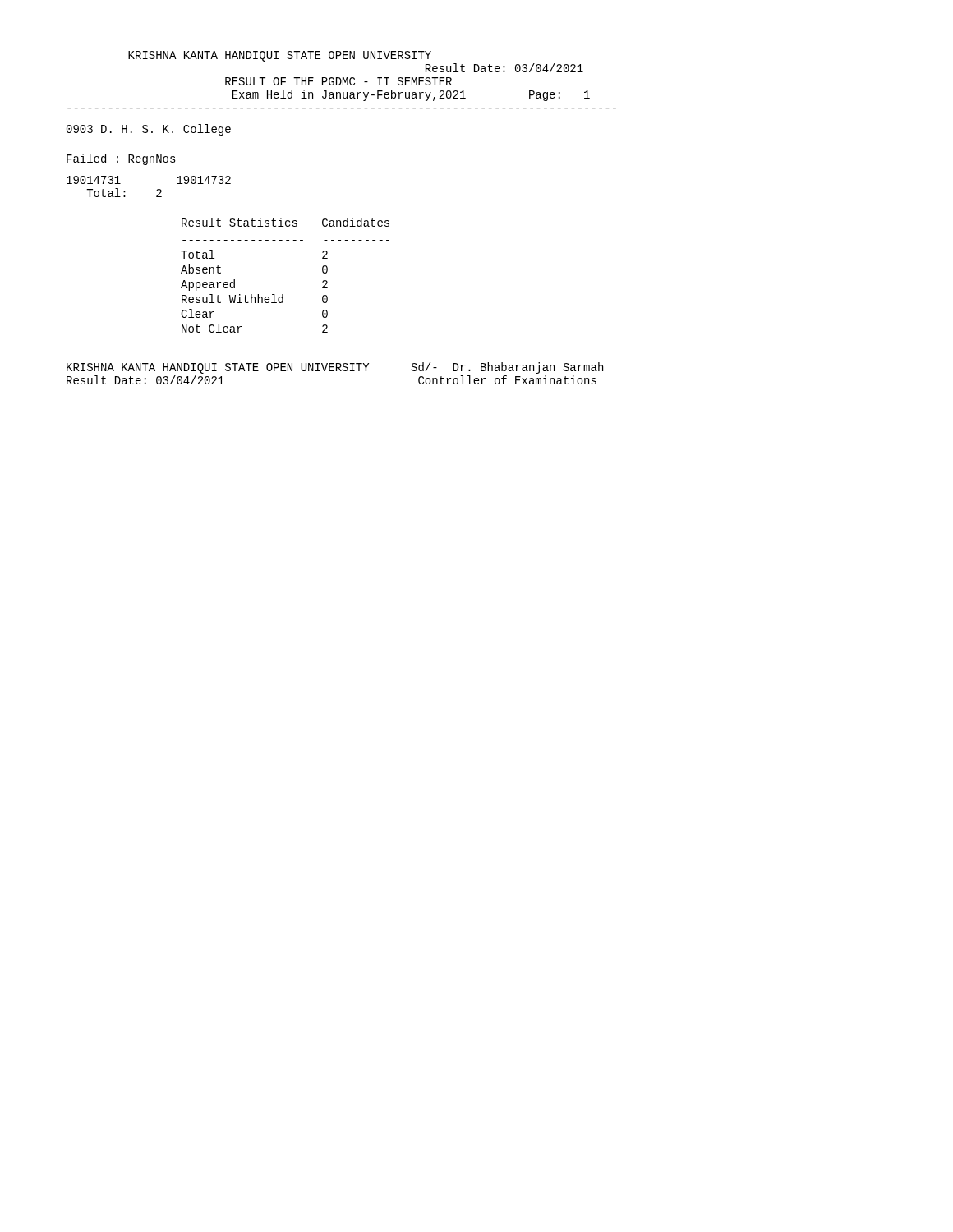Image resolution: width=953 pixels, height=1232 pixels.
Task: Find "19014731 19014732 Total: 2" on this page
Action: pos(96,179)
